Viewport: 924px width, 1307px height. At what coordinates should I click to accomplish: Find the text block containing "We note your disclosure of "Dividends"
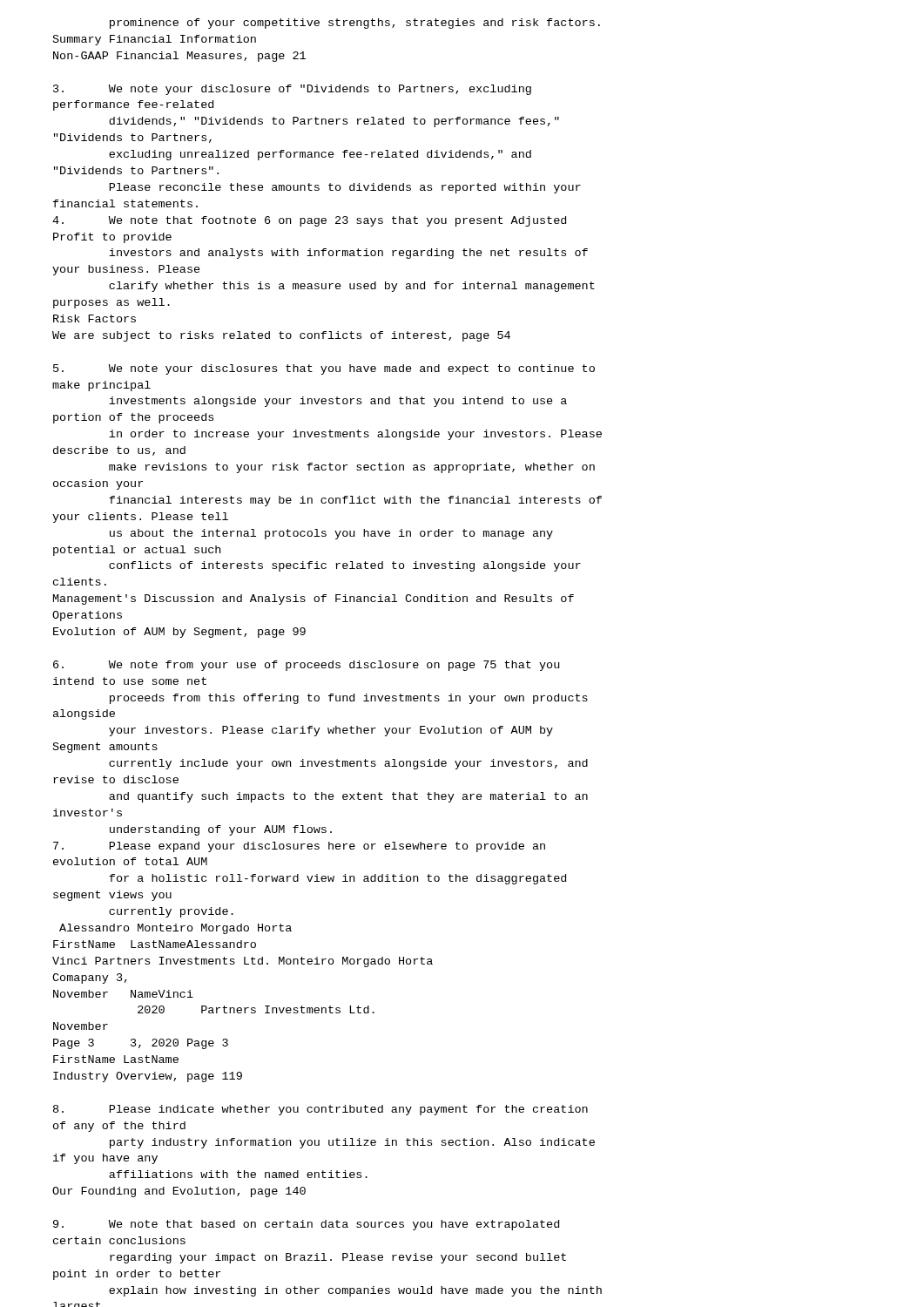pyautogui.click(x=324, y=212)
